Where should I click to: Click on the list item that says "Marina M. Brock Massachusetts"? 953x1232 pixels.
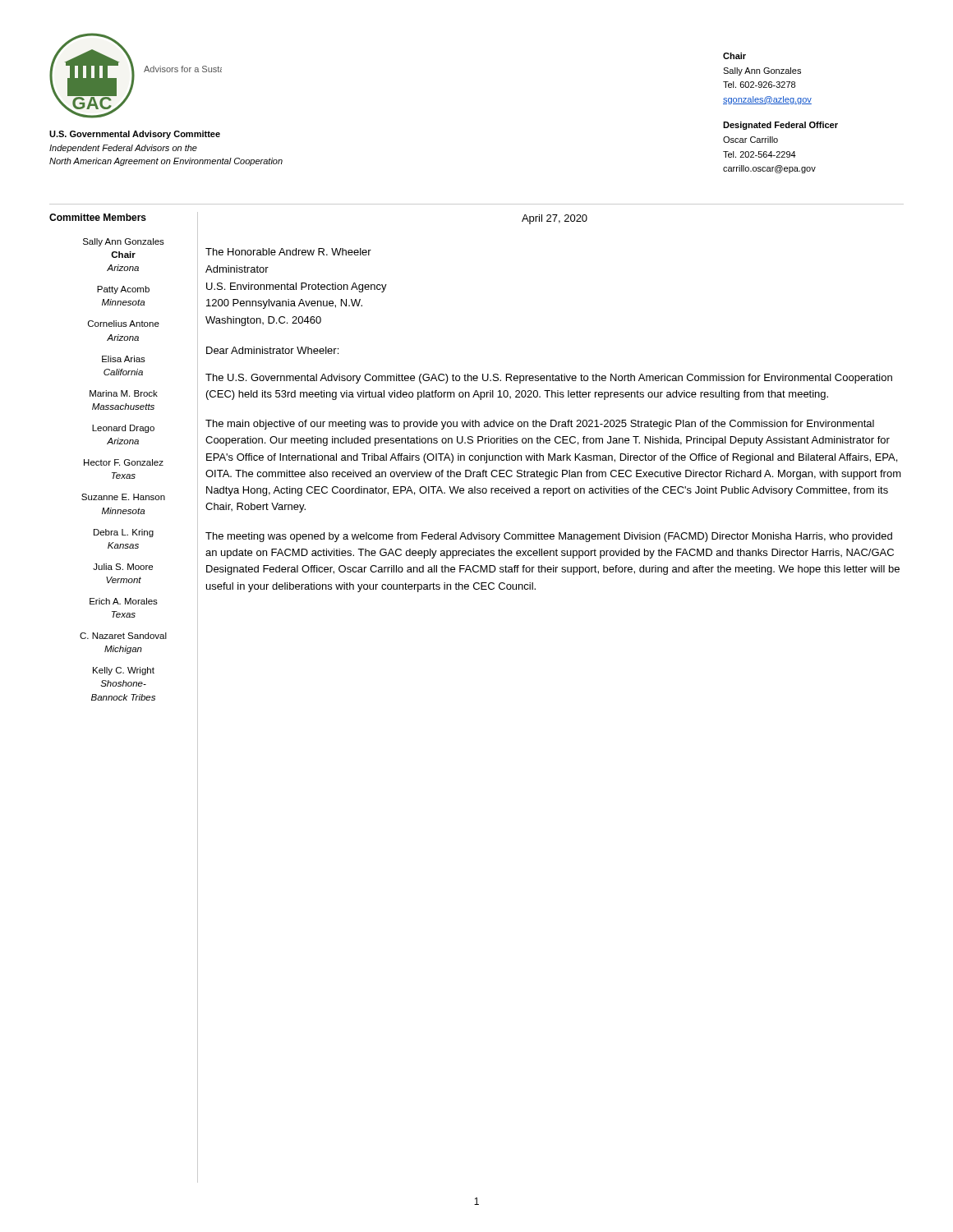click(123, 400)
